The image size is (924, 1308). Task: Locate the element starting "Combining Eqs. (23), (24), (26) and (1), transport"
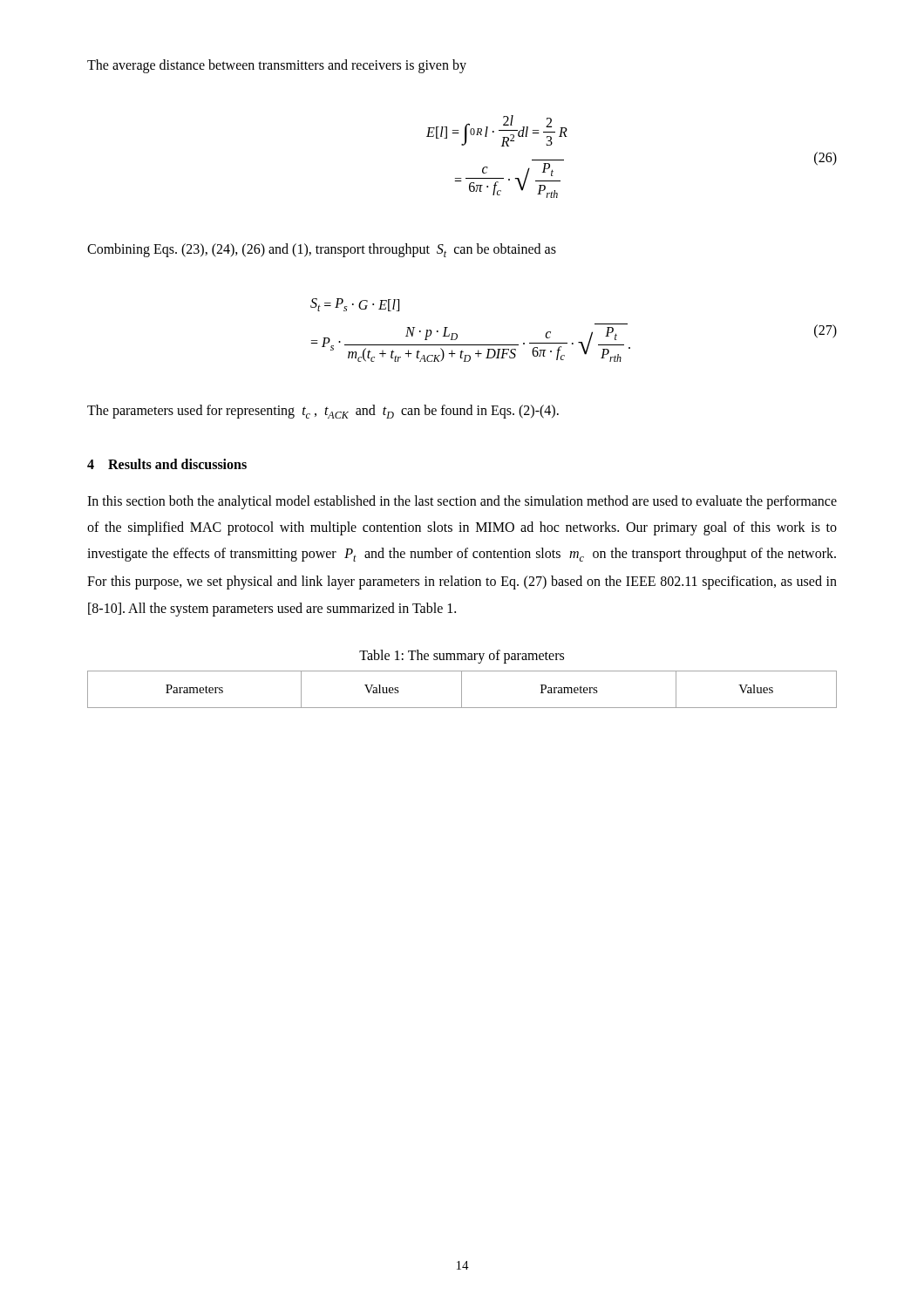click(322, 251)
